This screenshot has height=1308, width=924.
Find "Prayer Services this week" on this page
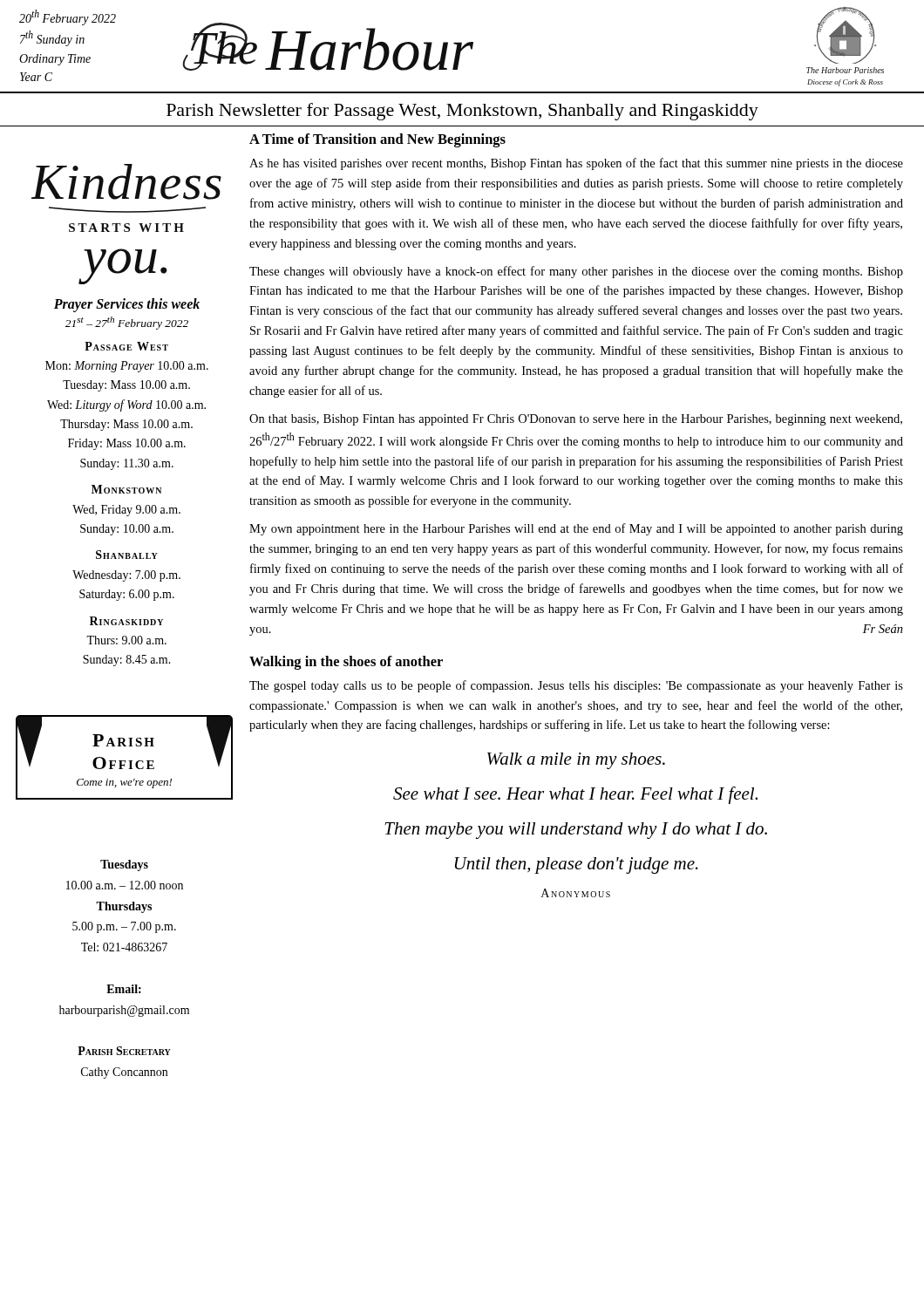(127, 304)
